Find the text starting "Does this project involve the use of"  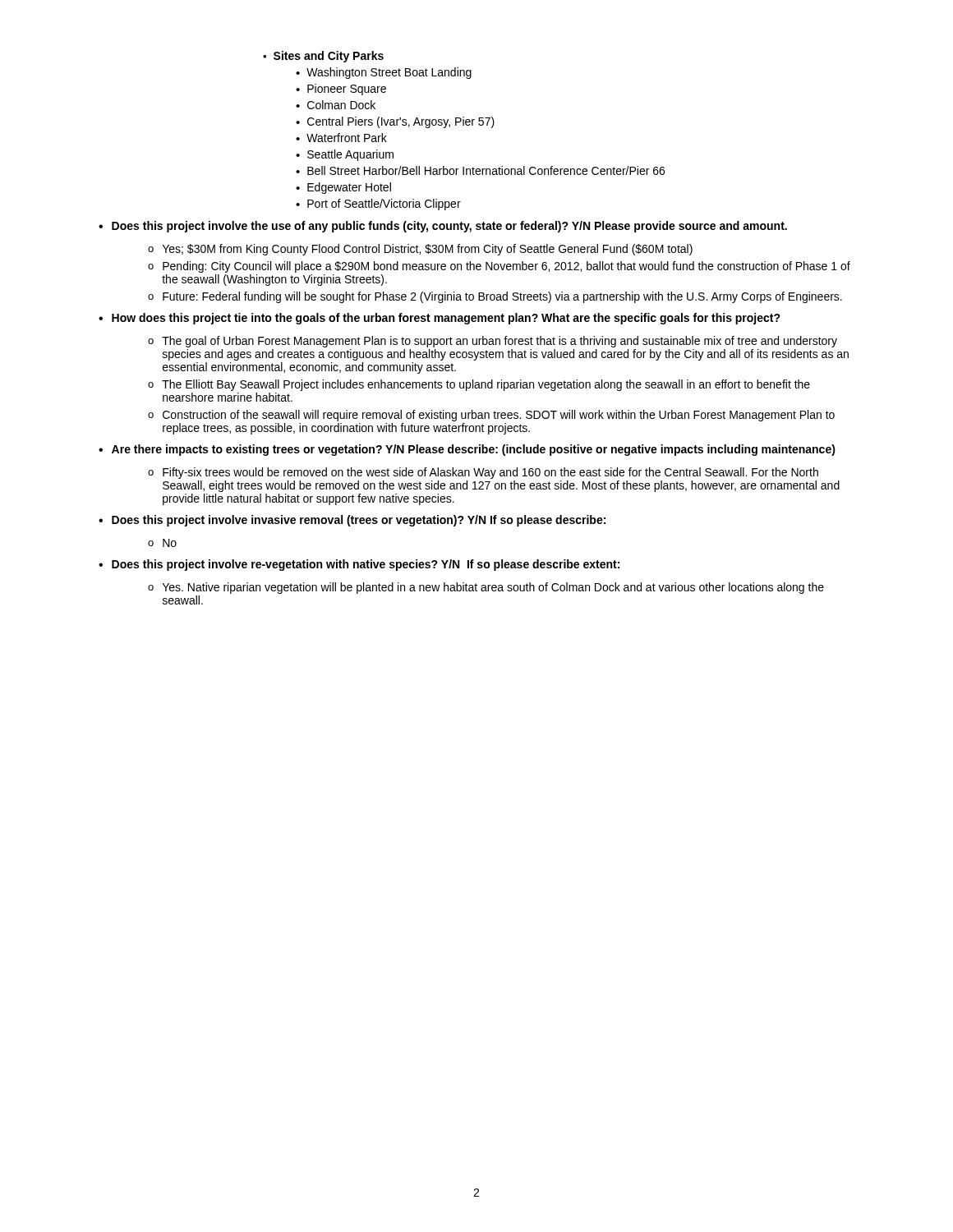476,227
